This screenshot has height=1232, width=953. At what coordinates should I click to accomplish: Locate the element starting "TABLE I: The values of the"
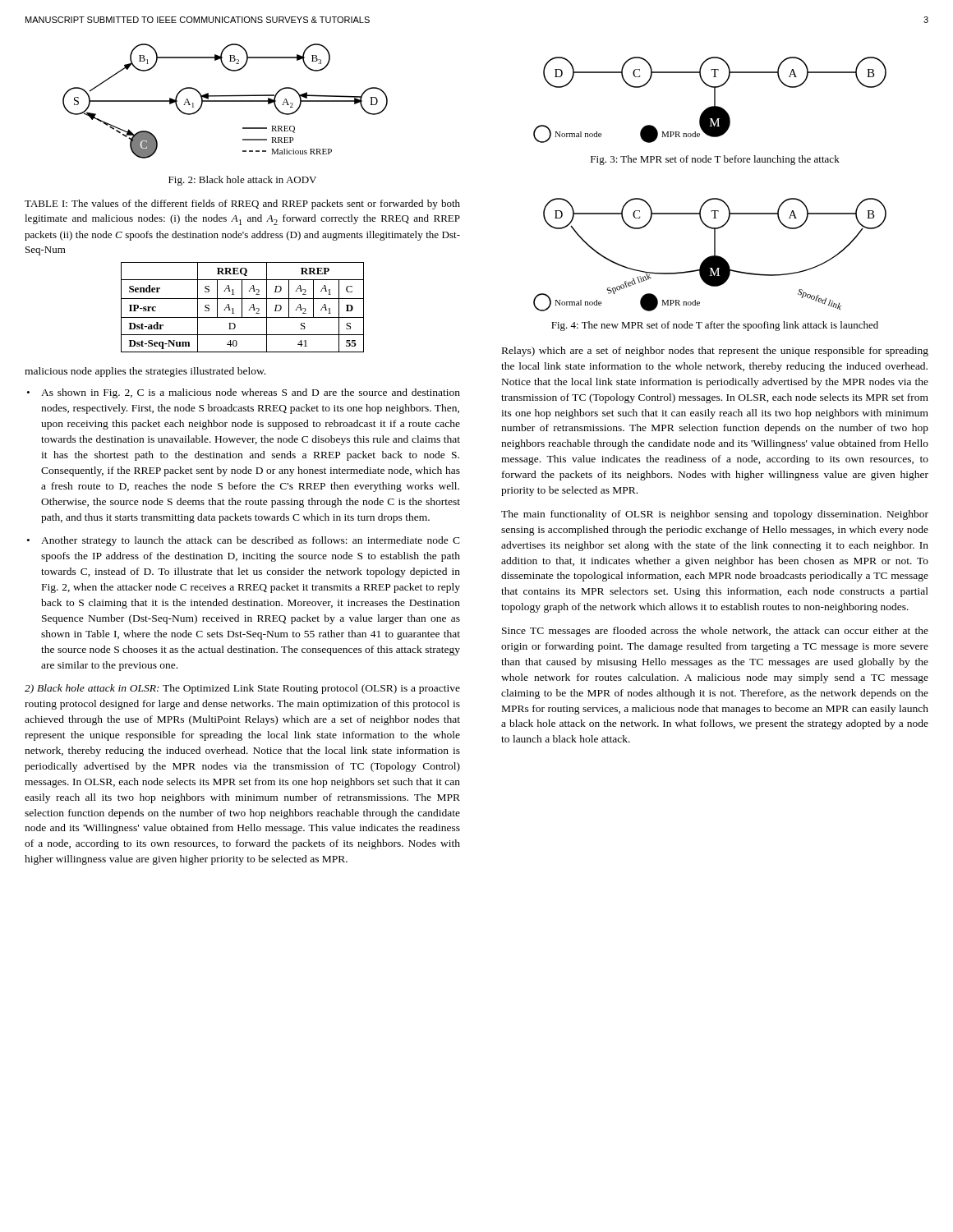click(x=242, y=226)
